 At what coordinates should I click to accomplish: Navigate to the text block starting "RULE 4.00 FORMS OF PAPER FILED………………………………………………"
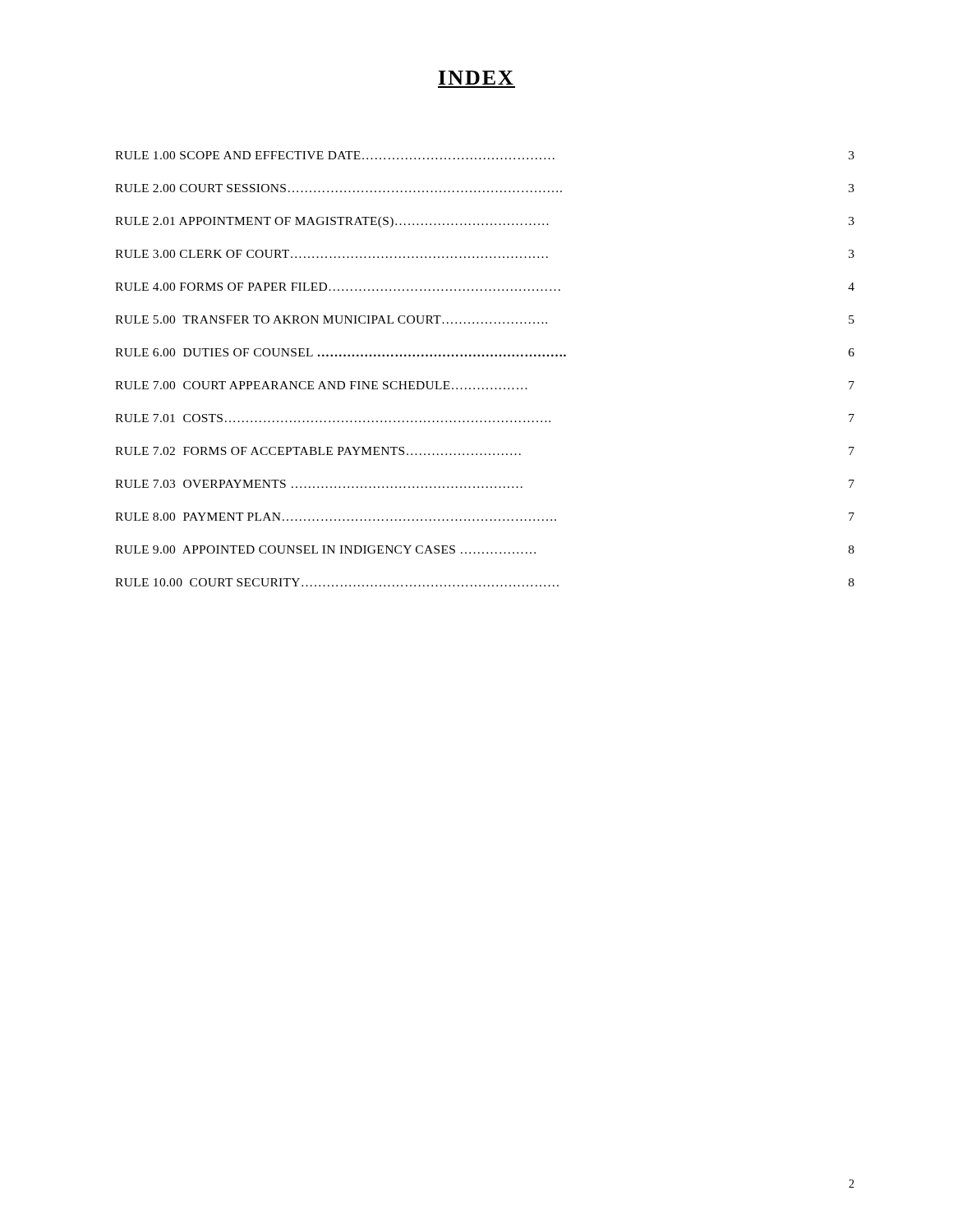pos(485,287)
